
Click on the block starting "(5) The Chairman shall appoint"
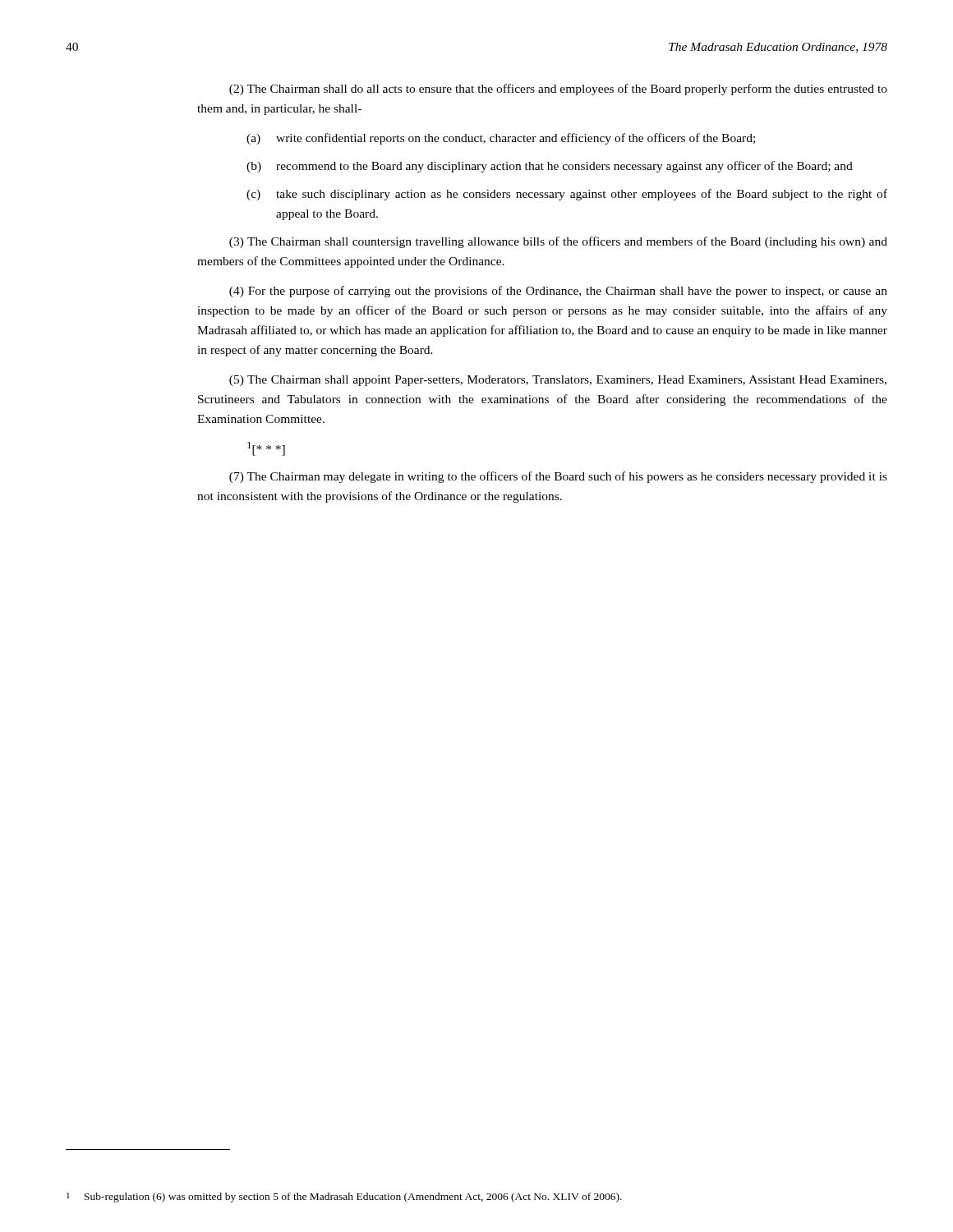tap(542, 399)
